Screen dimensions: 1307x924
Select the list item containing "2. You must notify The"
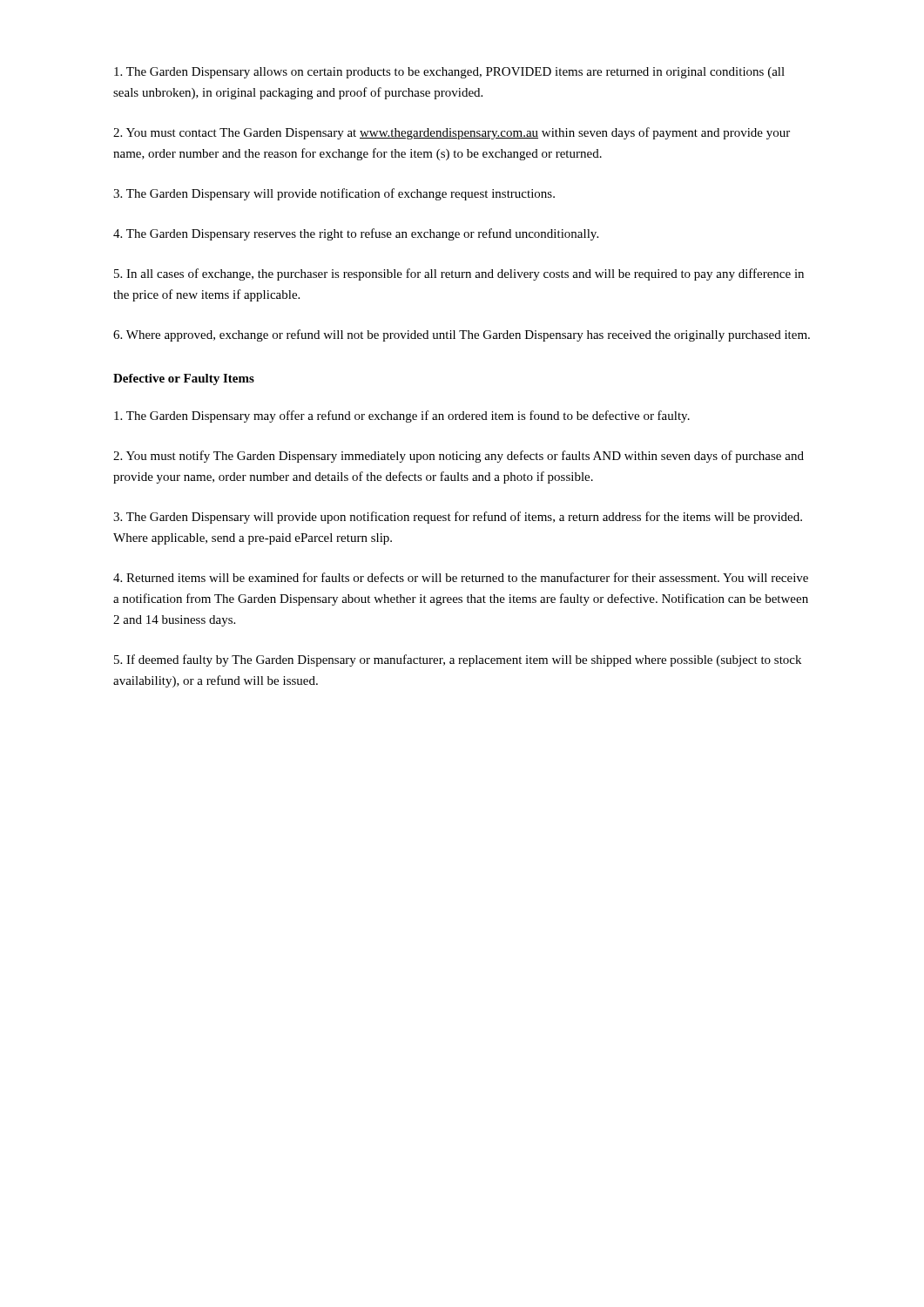coord(458,466)
